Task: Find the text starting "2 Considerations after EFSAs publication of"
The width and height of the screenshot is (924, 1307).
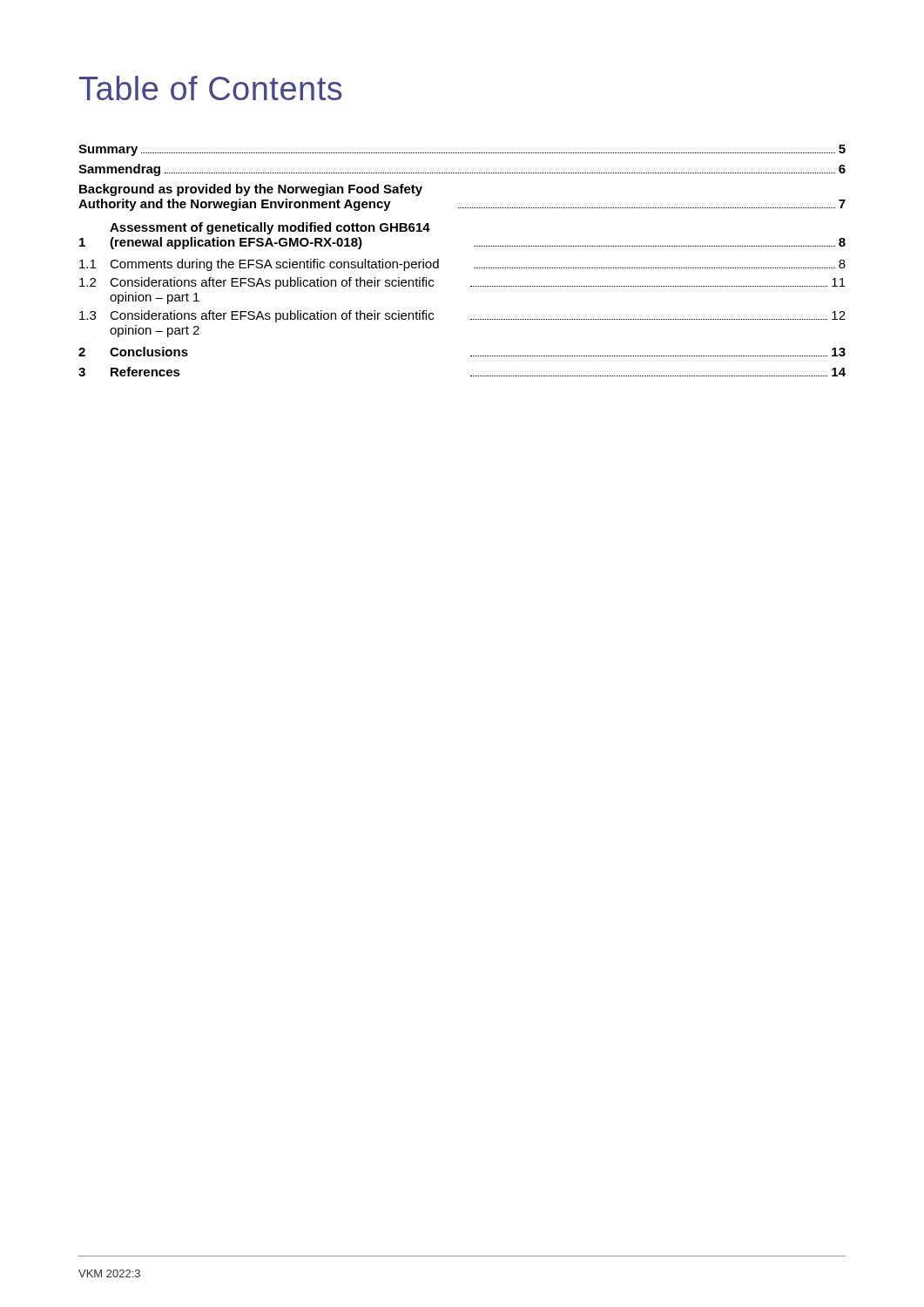Action: pos(462,289)
